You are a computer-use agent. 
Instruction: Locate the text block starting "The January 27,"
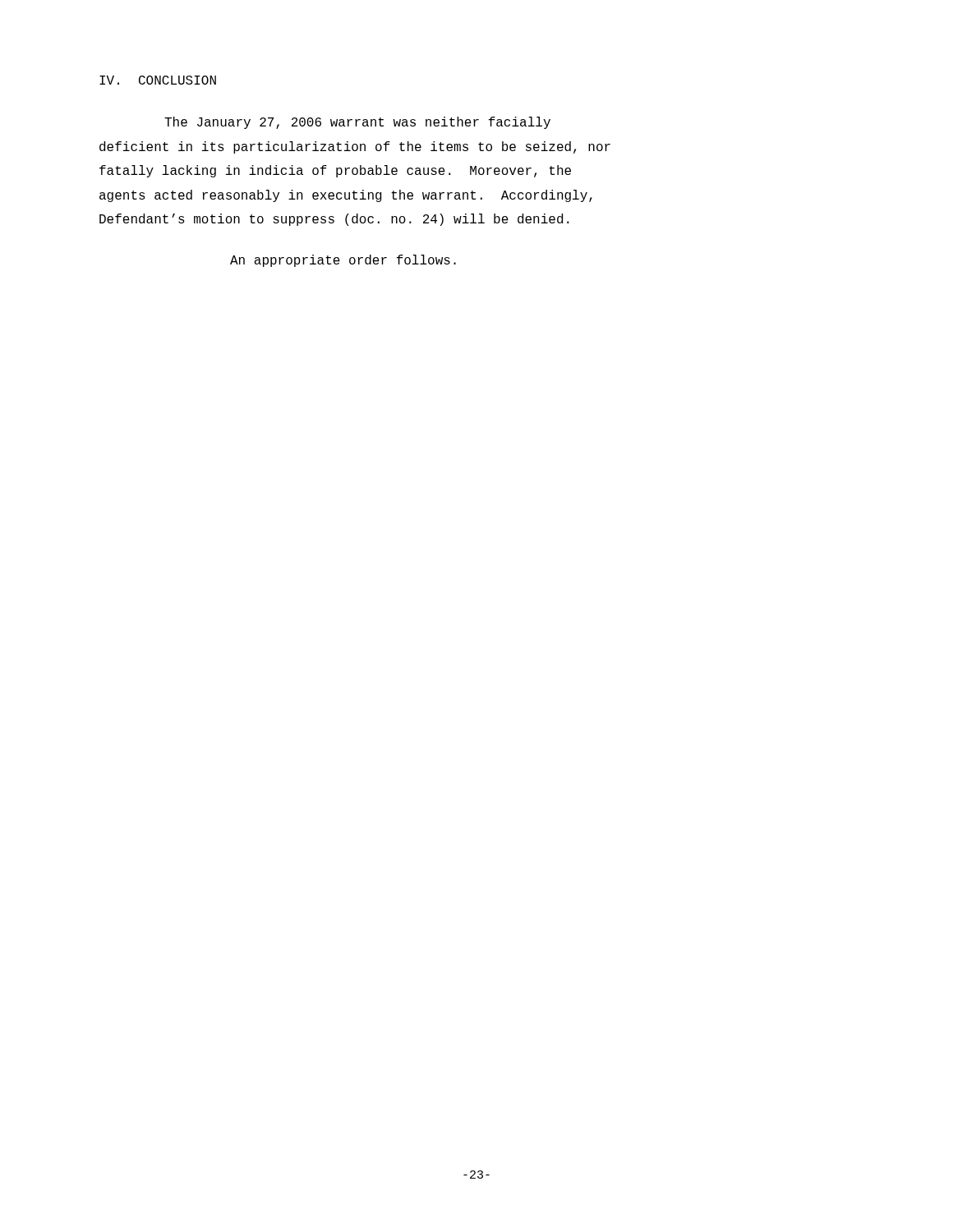476,193
